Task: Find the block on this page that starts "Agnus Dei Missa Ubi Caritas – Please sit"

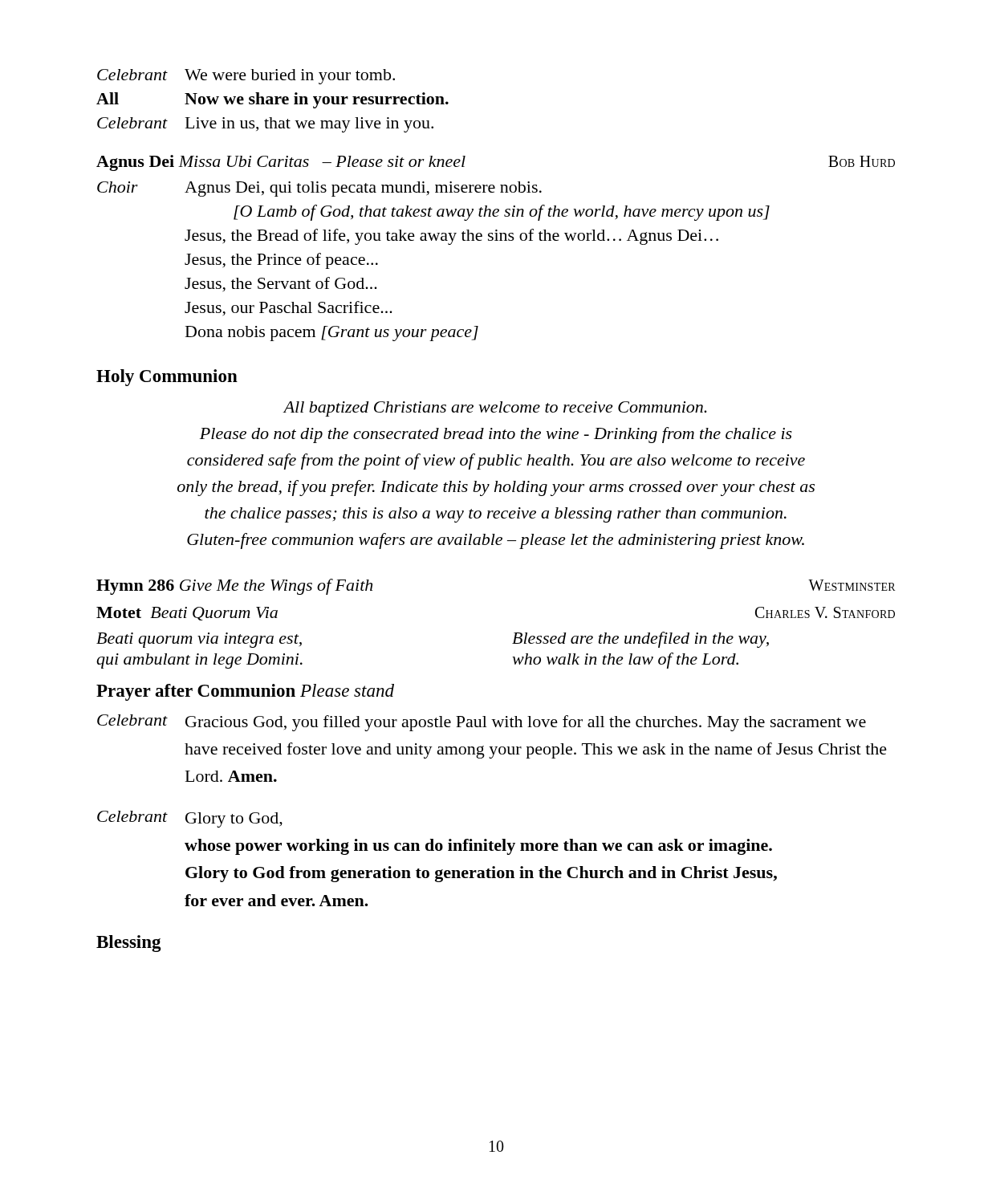Action: coord(496,246)
